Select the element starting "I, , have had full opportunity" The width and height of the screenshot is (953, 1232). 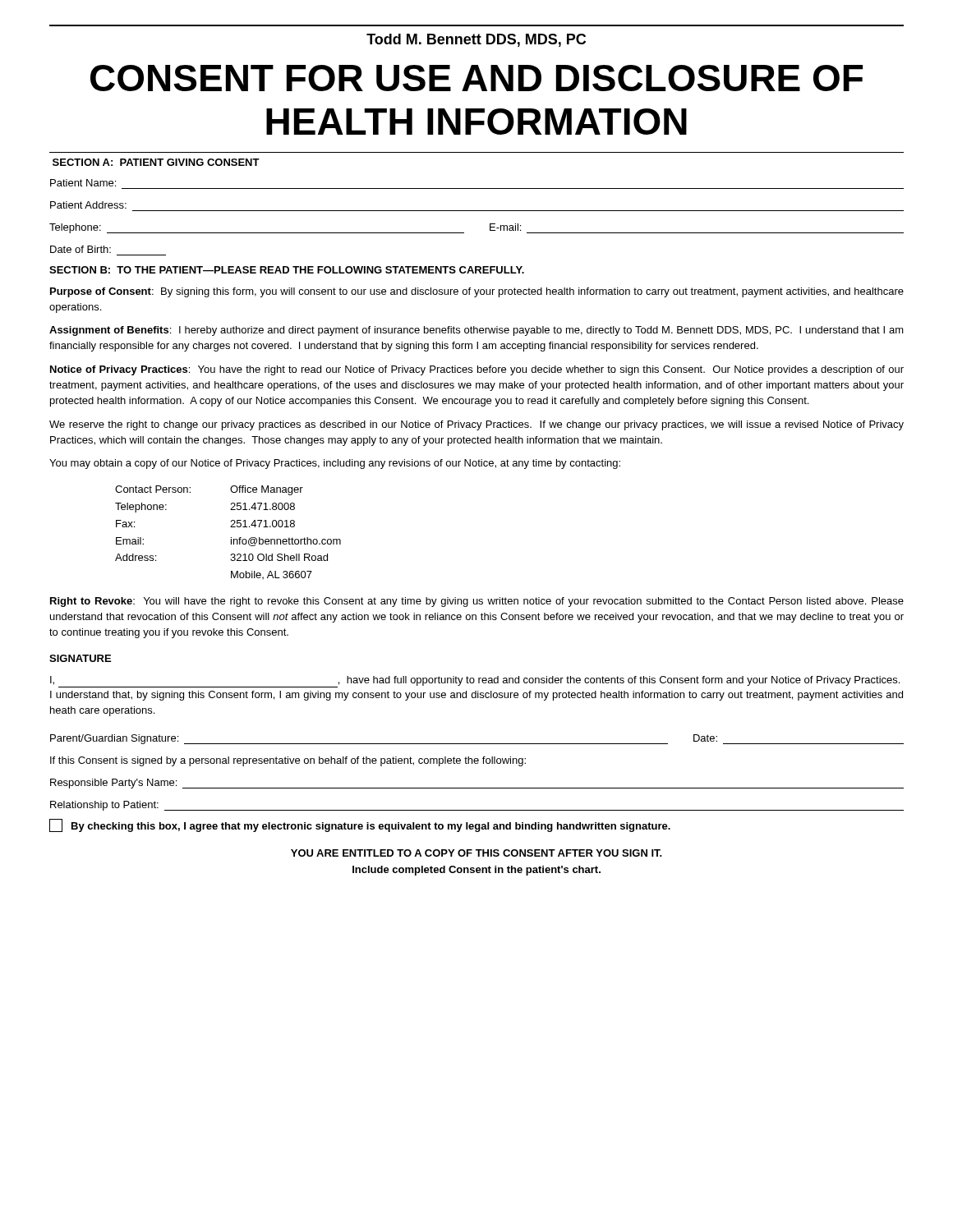(x=476, y=695)
